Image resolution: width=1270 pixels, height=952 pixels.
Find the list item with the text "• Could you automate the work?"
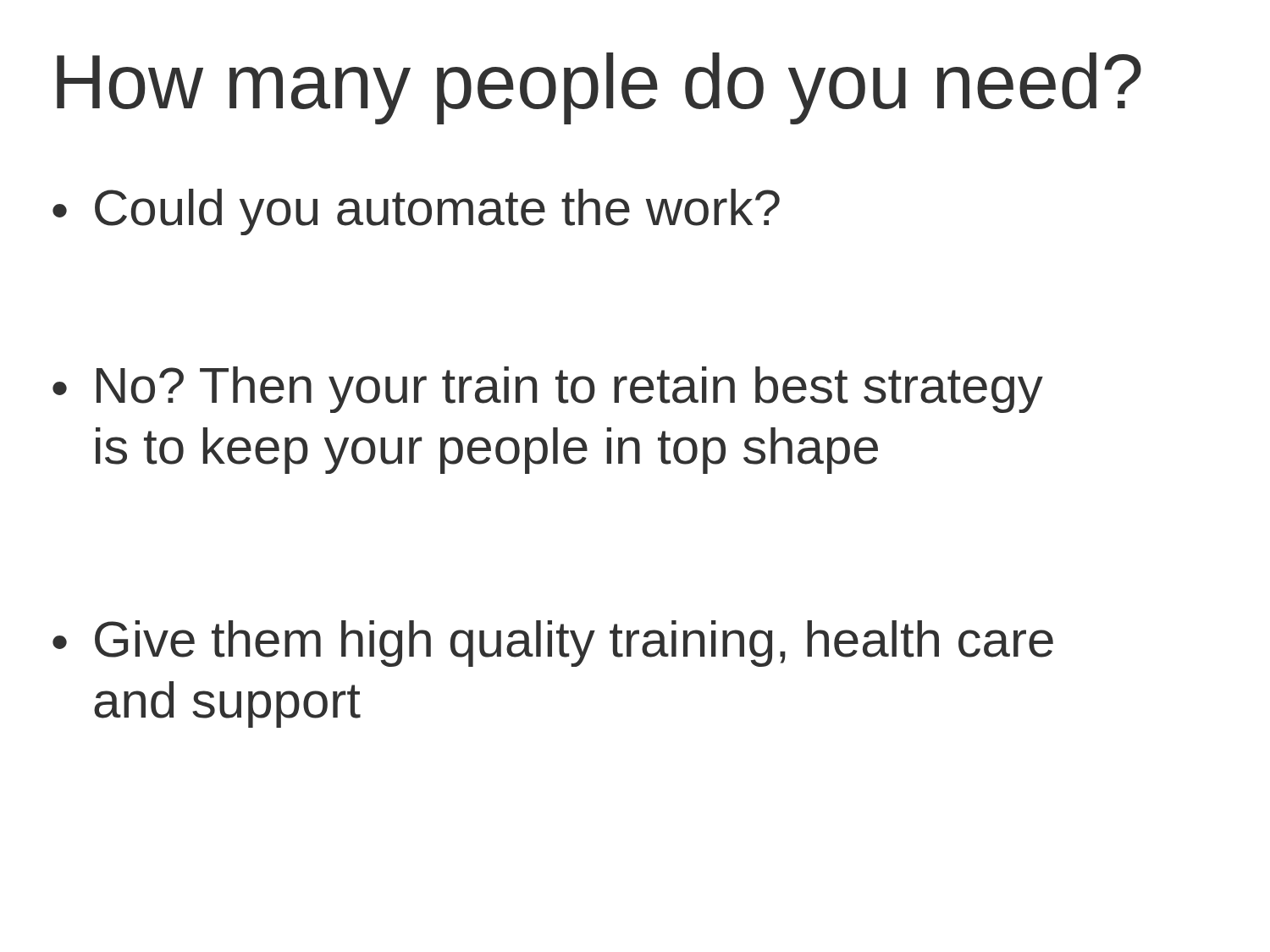point(416,209)
